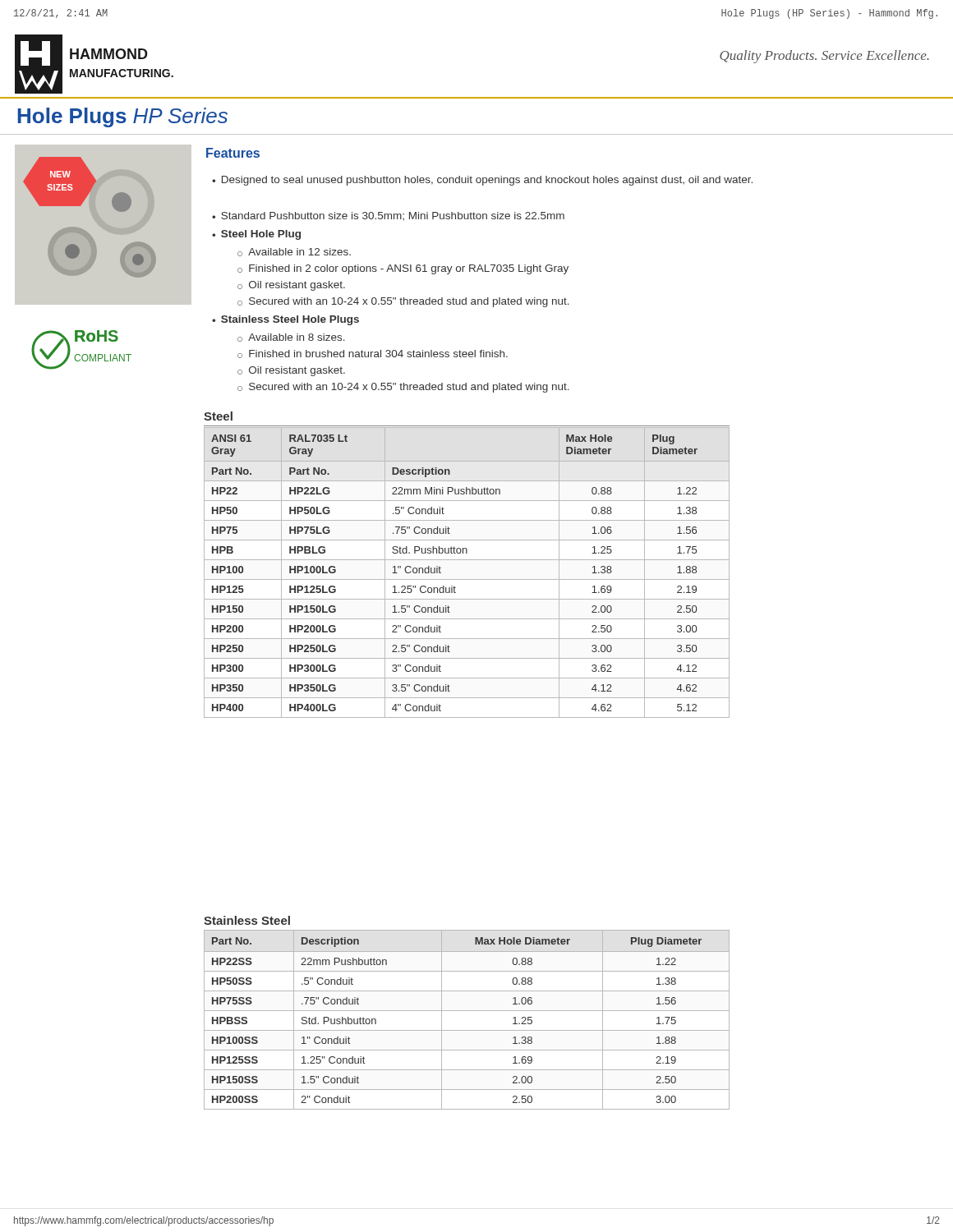
Task: Find the photo
Action: click(103, 225)
